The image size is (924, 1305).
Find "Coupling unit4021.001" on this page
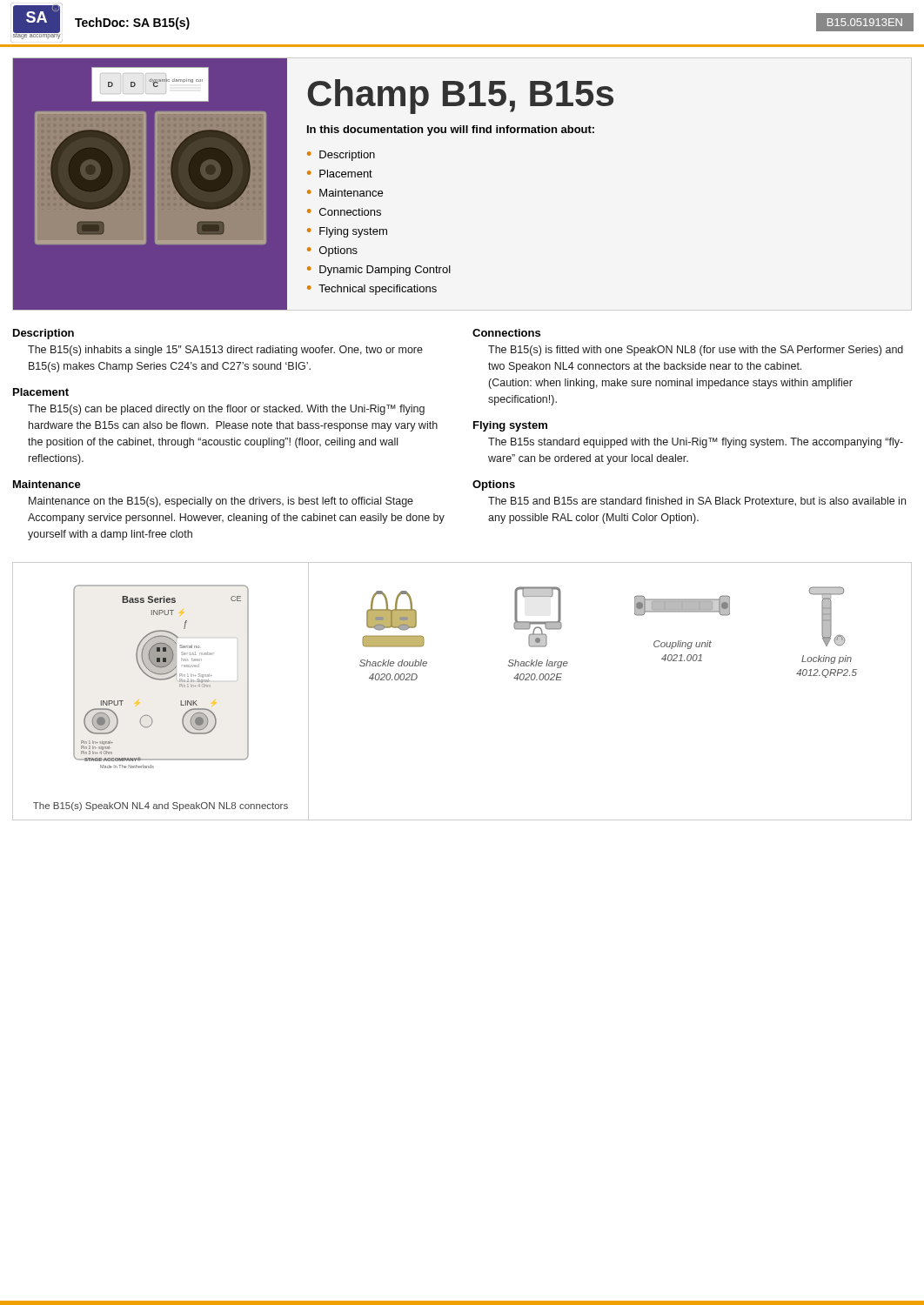coord(682,651)
